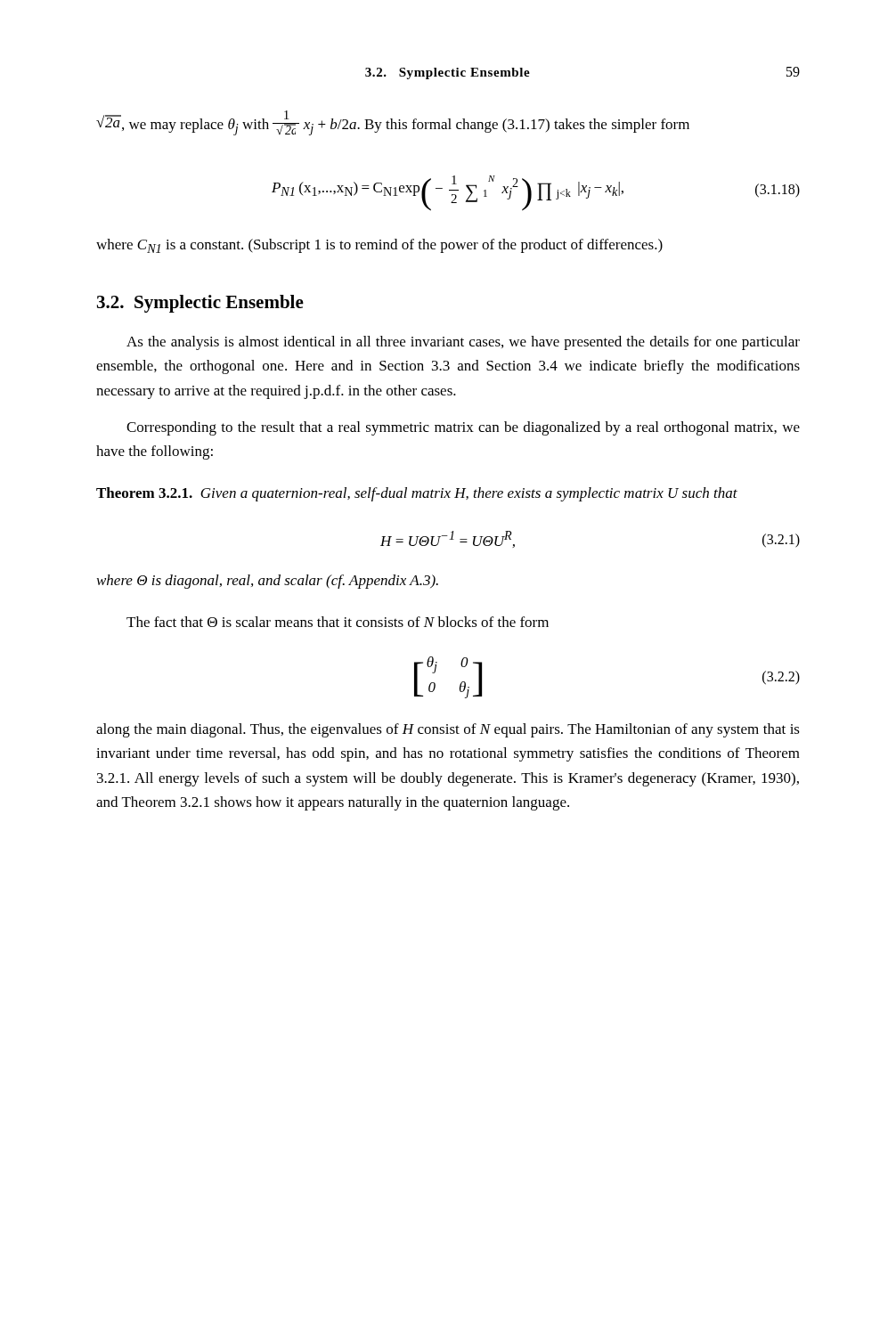896x1336 pixels.
Task: Select the text block containing "Corresponding to the result that a real symmetric"
Action: pyautogui.click(x=448, y=439)
